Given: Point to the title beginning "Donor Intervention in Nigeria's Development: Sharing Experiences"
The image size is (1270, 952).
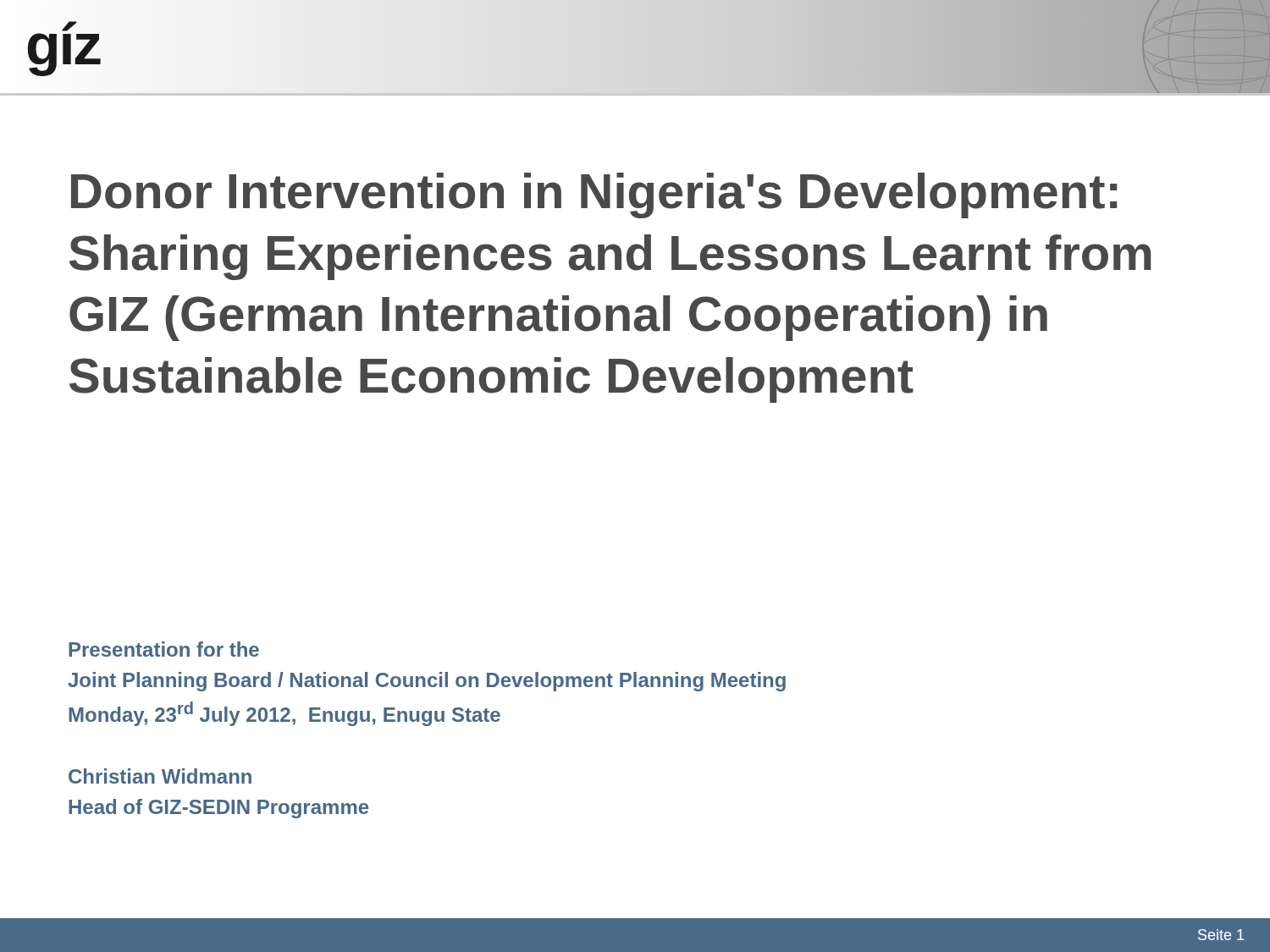Looking at the screenshot, I should pos(626,284).
